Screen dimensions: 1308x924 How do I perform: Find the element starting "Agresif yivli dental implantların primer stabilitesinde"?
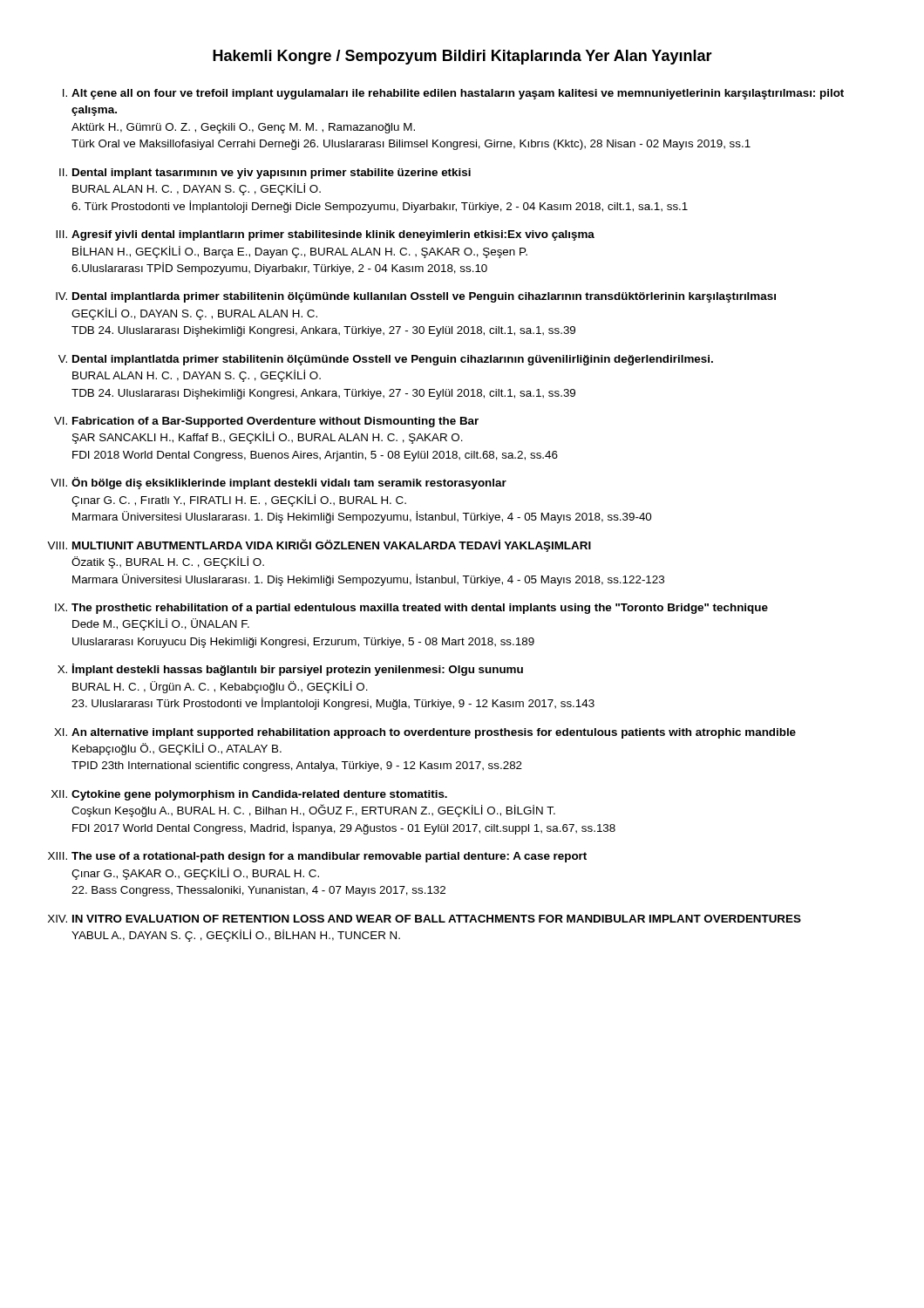[472, 251]
